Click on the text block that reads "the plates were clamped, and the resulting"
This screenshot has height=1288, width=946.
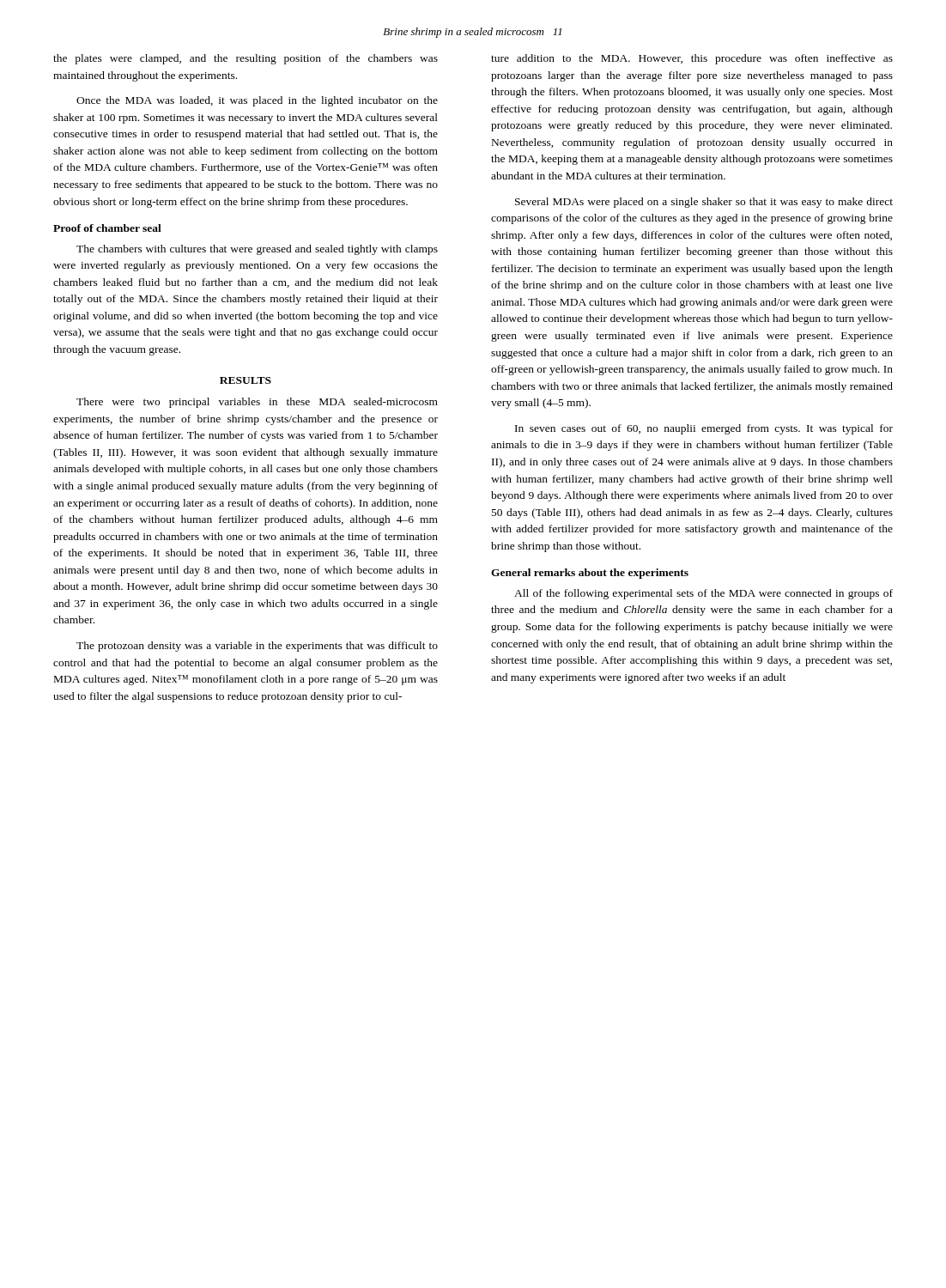click(246, 67)
